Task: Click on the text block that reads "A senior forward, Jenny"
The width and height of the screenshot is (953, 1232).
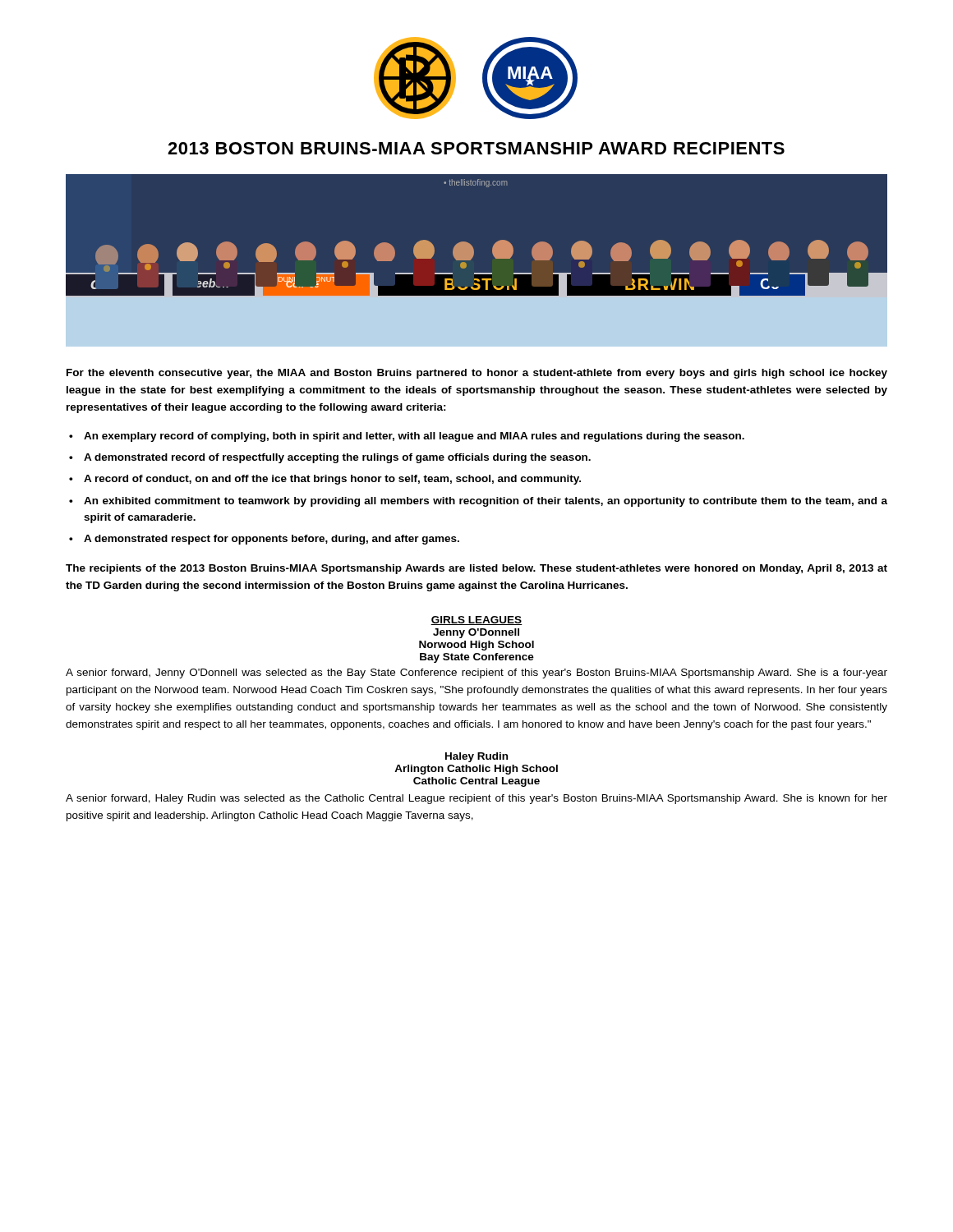Action: tap(476, 698)
